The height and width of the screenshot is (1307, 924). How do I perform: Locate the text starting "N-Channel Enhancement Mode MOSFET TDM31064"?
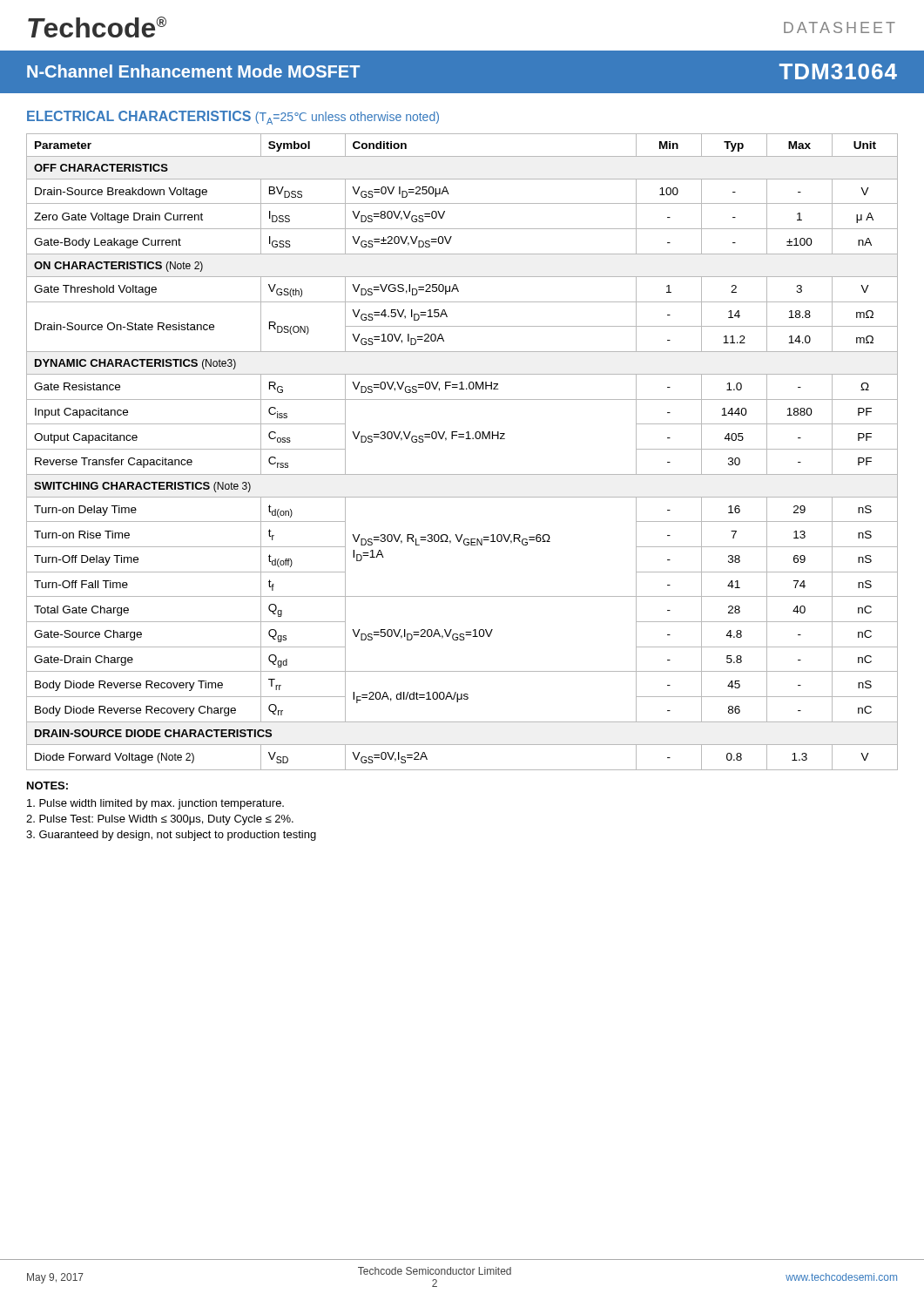(x=198, y=71)
